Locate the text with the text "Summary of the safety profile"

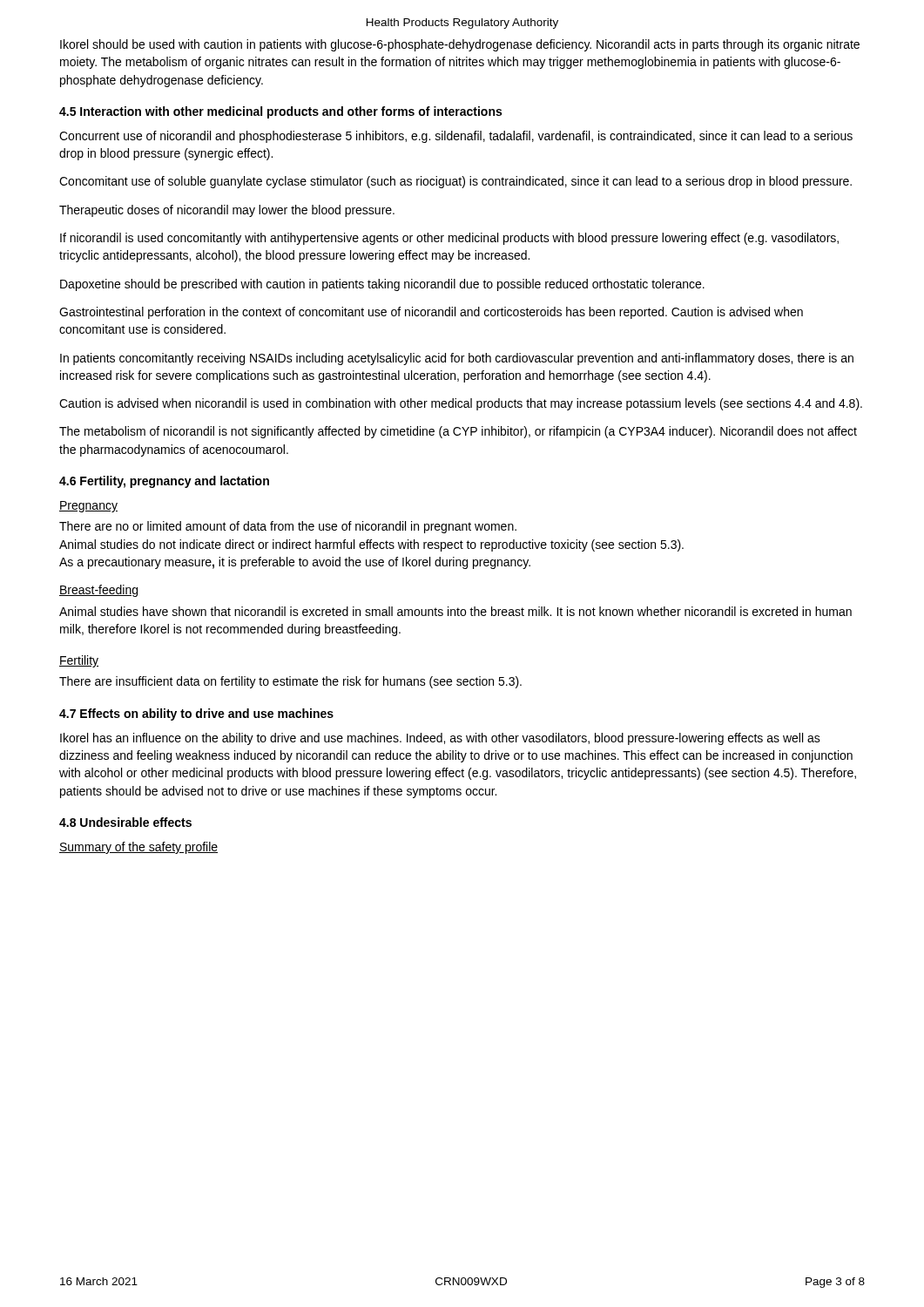coord(139,847)
